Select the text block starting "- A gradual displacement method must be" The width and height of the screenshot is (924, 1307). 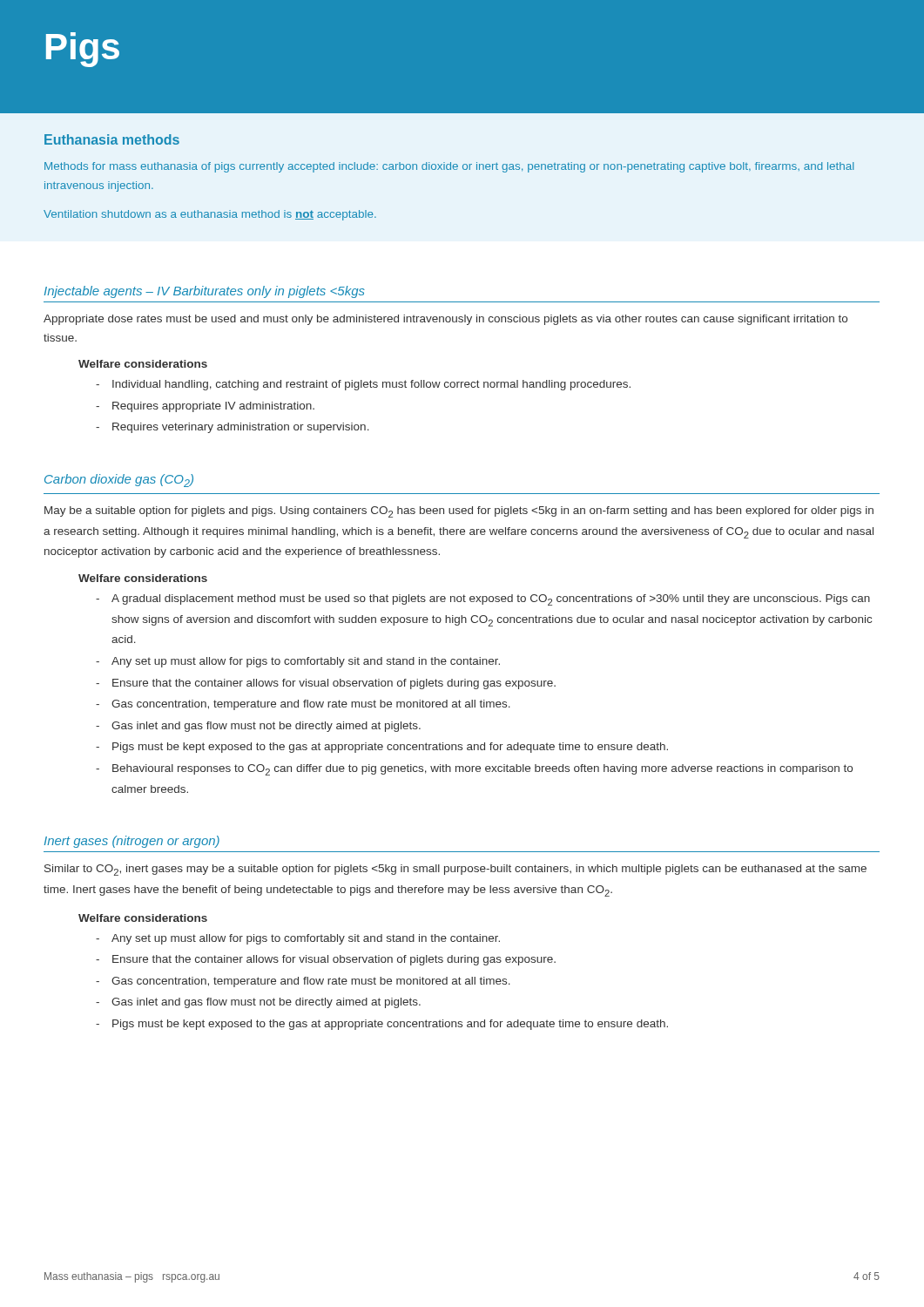pyautogui.click(x=488, y=619)
